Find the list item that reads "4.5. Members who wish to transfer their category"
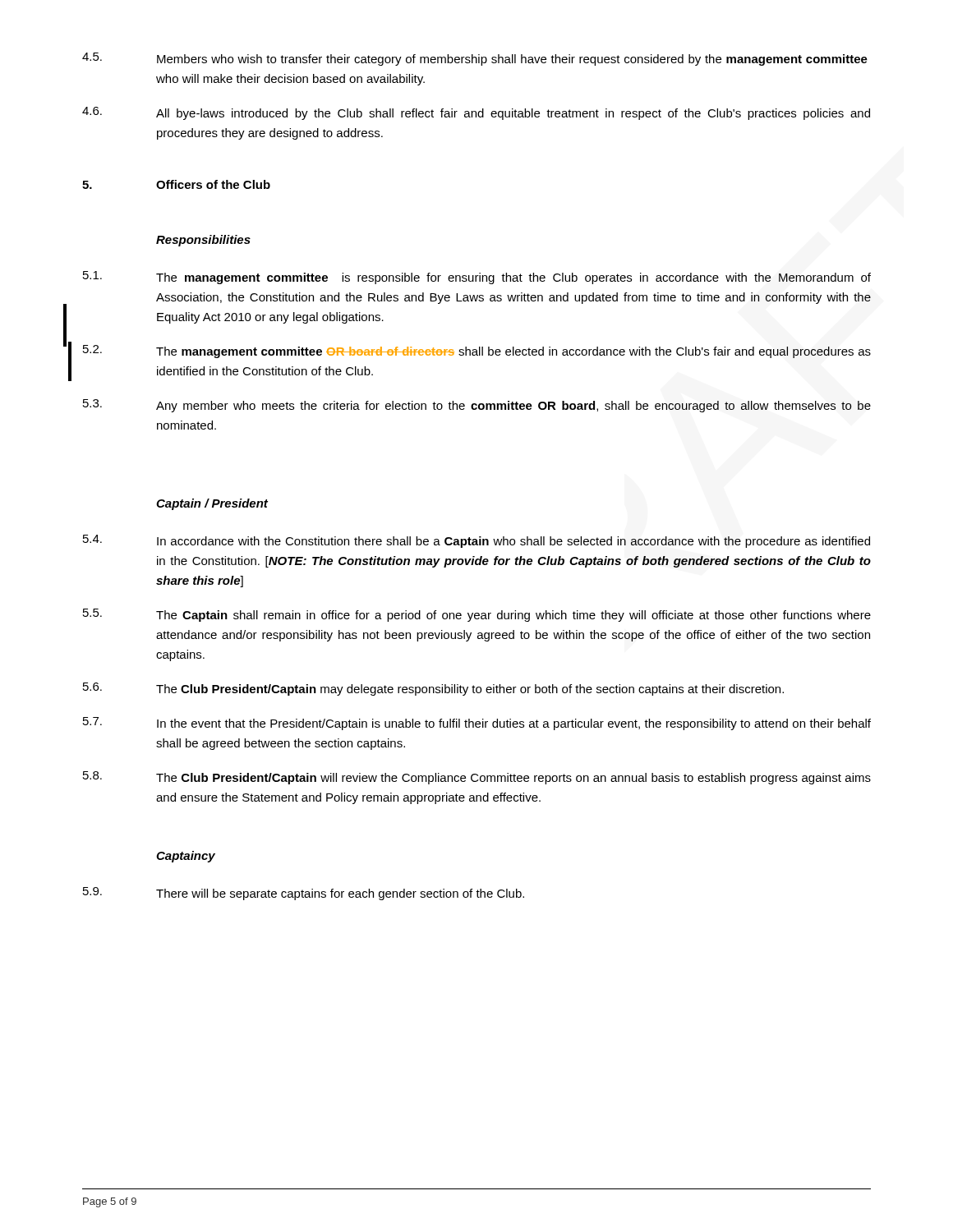This screenshot has width=953, height=1232. pyautogui.click(x=476, y=69)
